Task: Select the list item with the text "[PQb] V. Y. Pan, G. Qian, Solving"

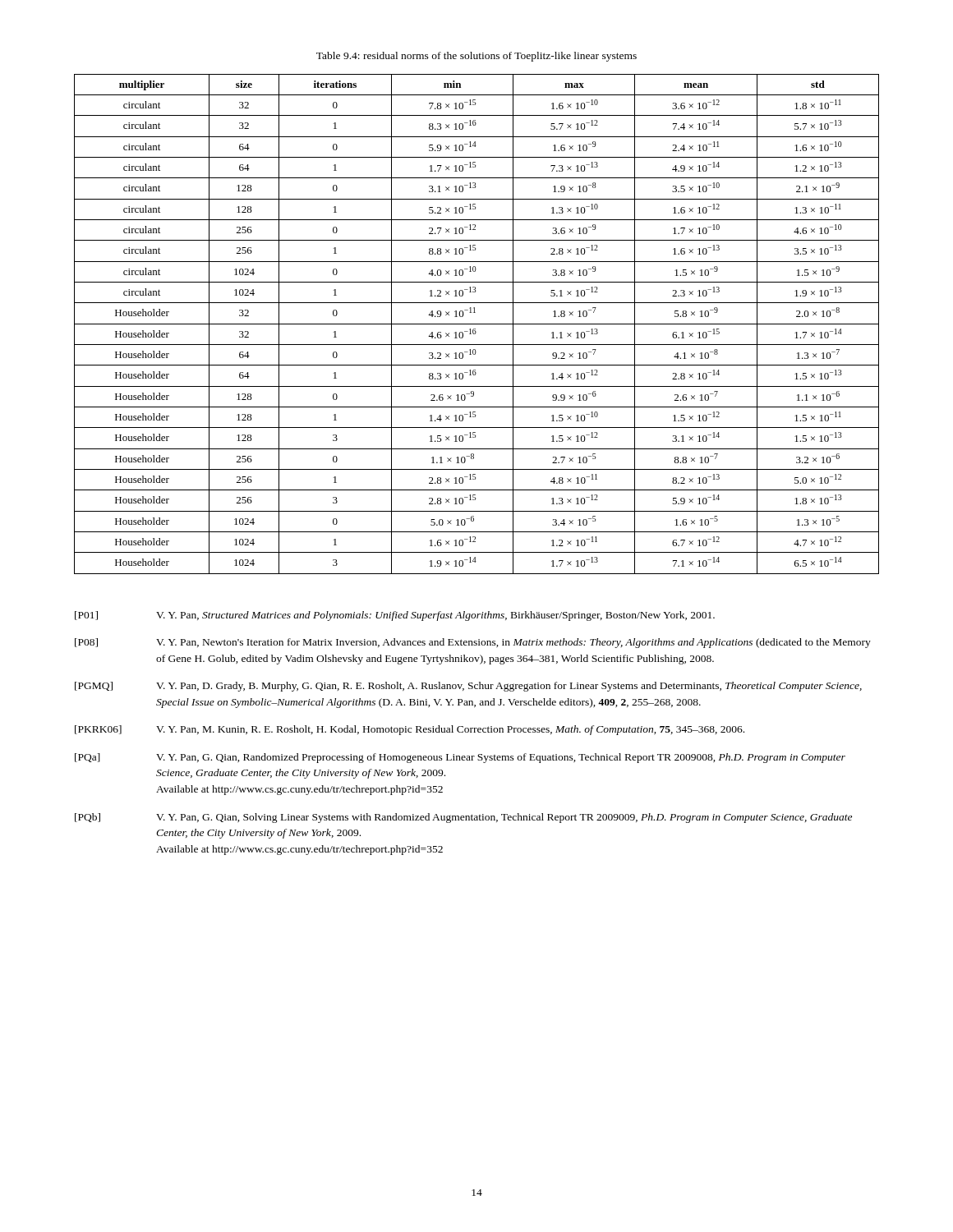Action: (463, 818)
